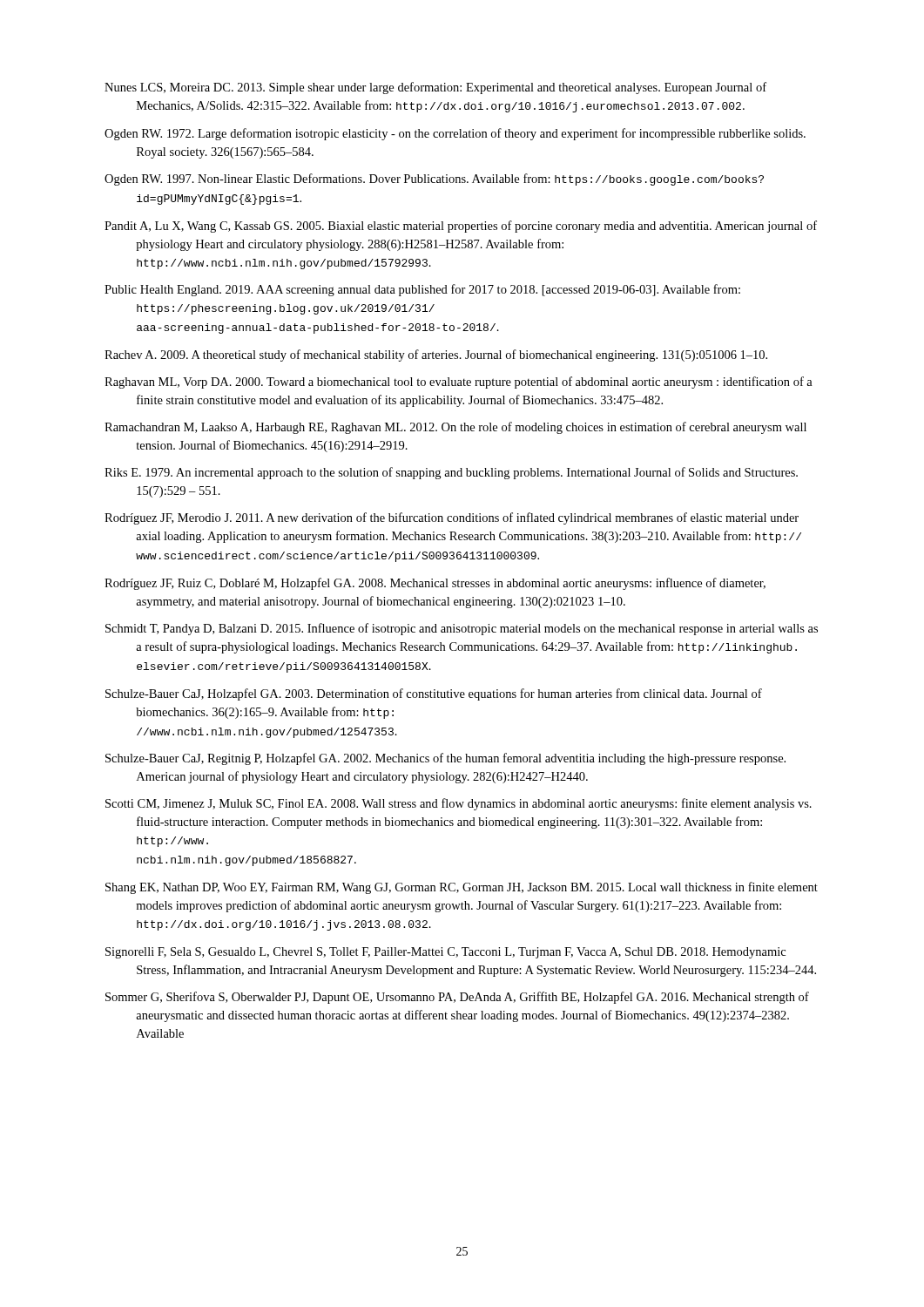924x1307 pixels.
Task: Locate the block of text that opens with "Public Health England."
Action: (x=423, y=309)
